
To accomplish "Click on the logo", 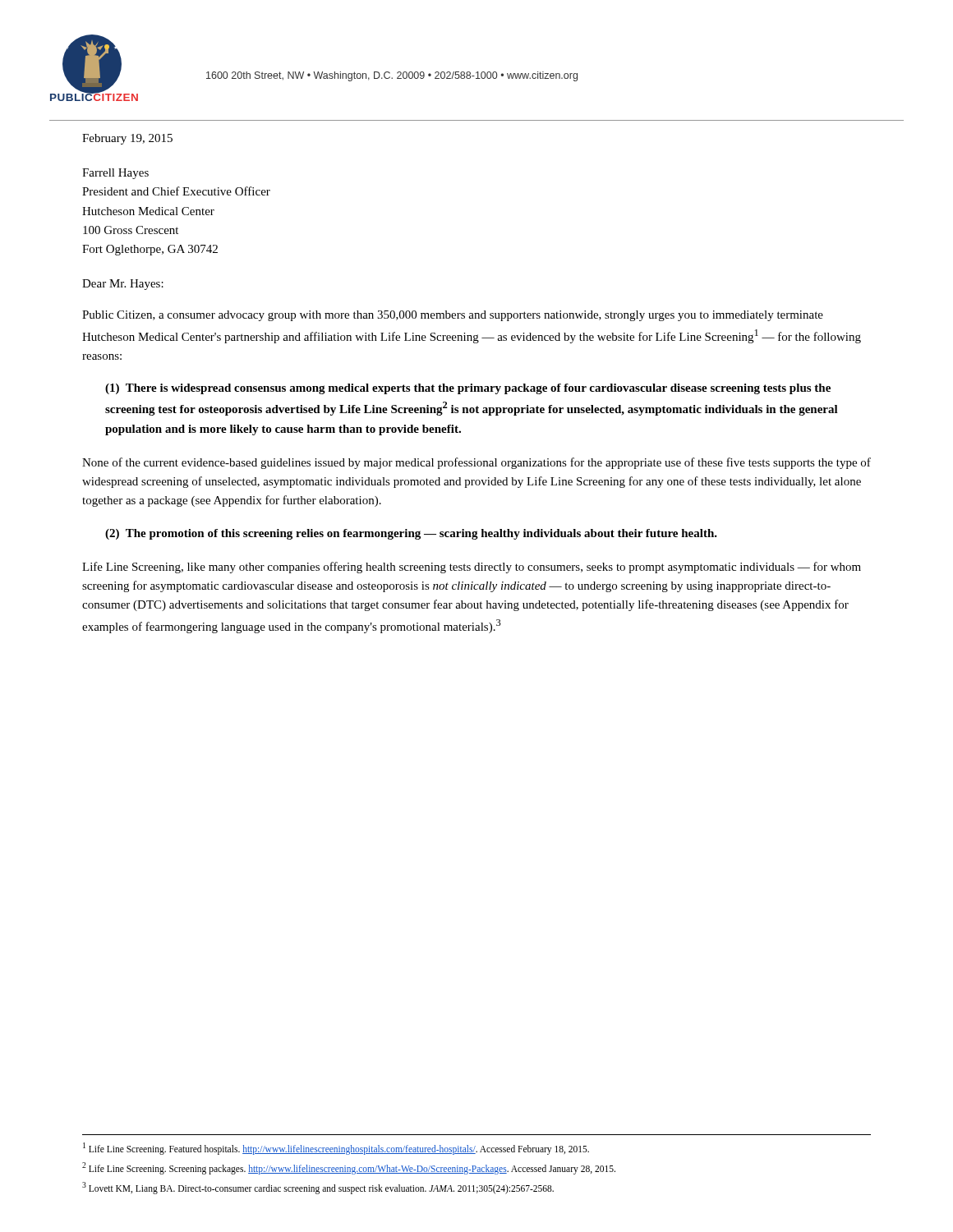I will coord(115,71).
